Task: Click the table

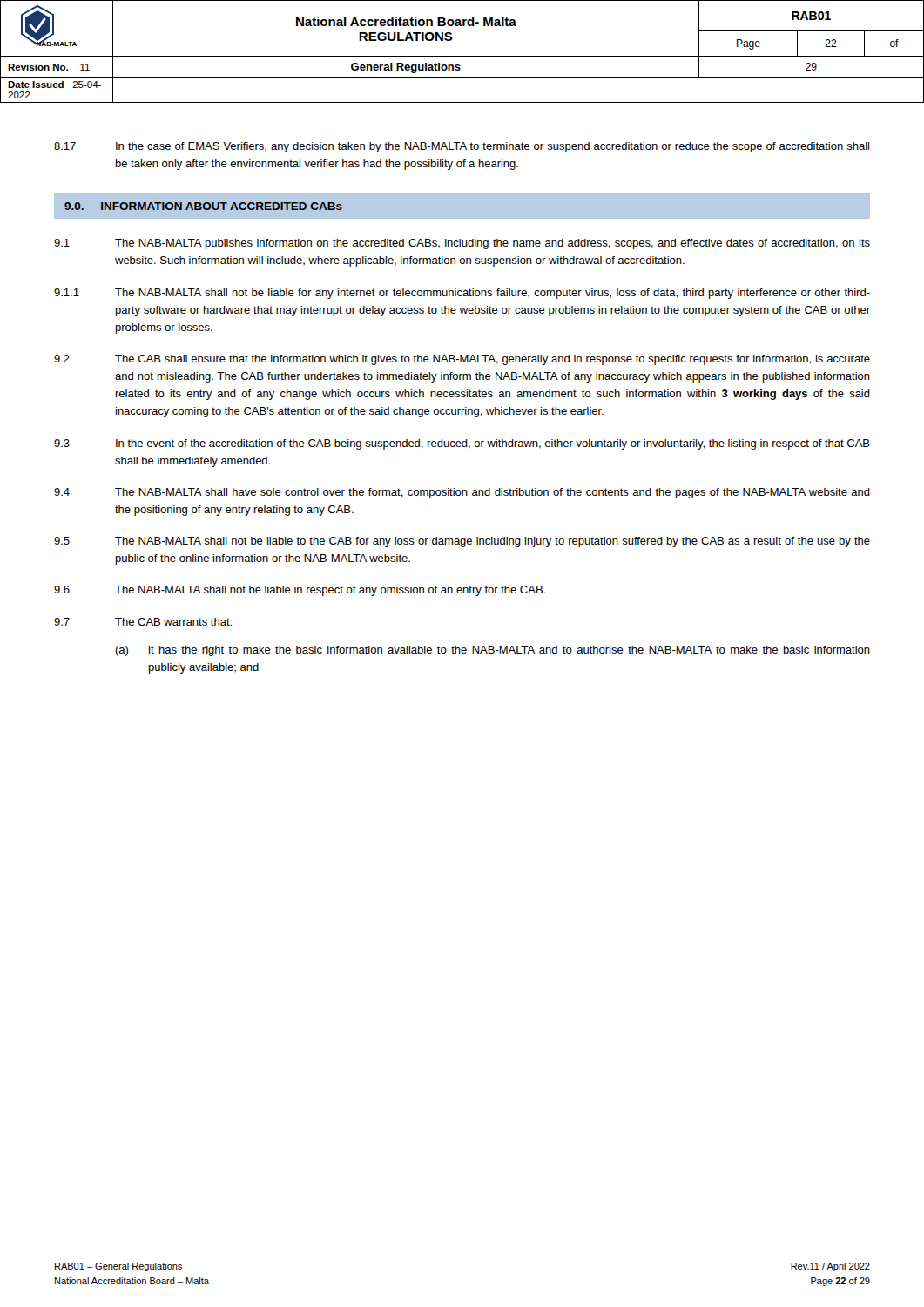Action: (462, 51)
